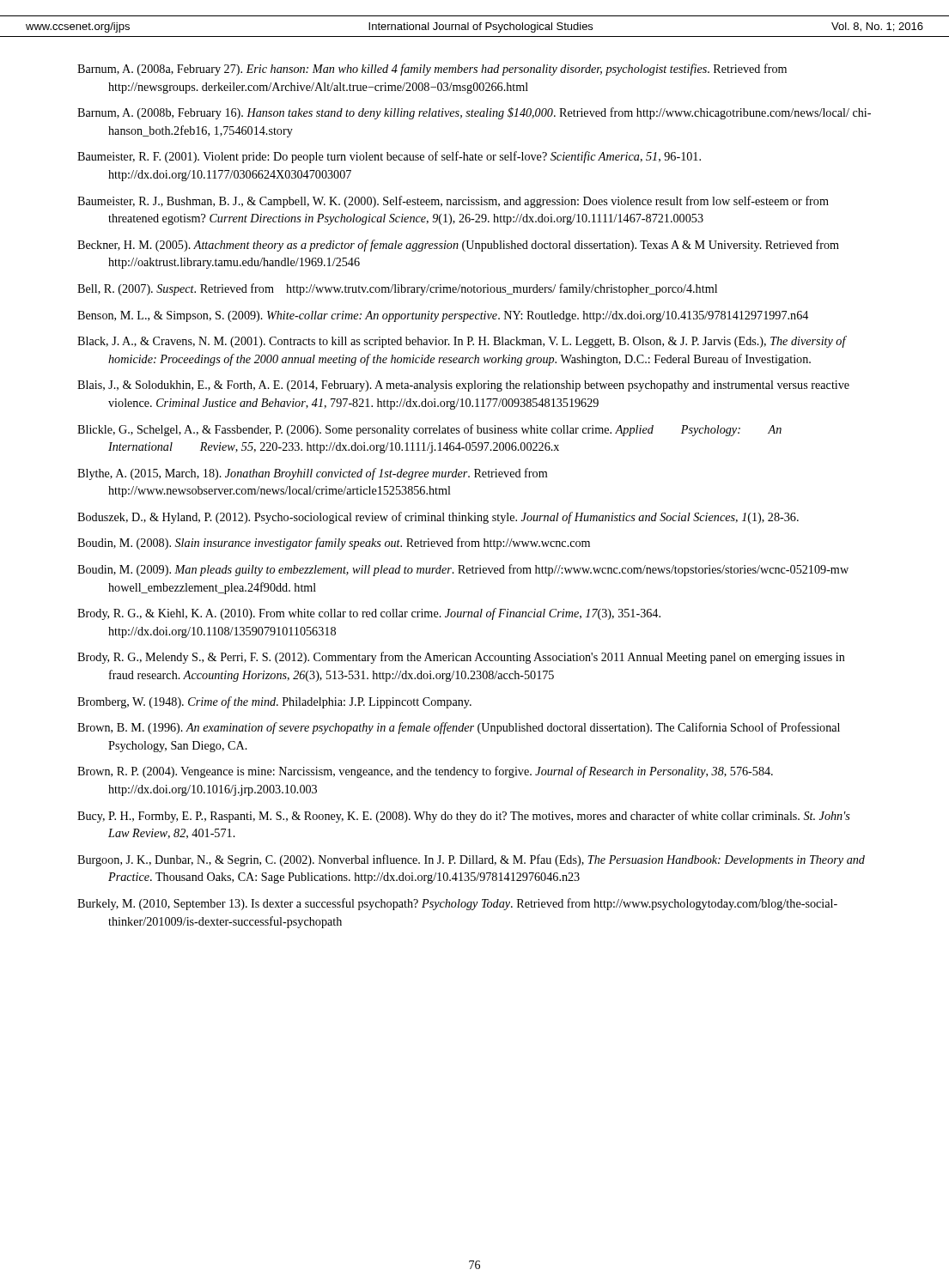Find the list item with the text "Boudin, M. (2009). Man pleads"

click(463, 578)
